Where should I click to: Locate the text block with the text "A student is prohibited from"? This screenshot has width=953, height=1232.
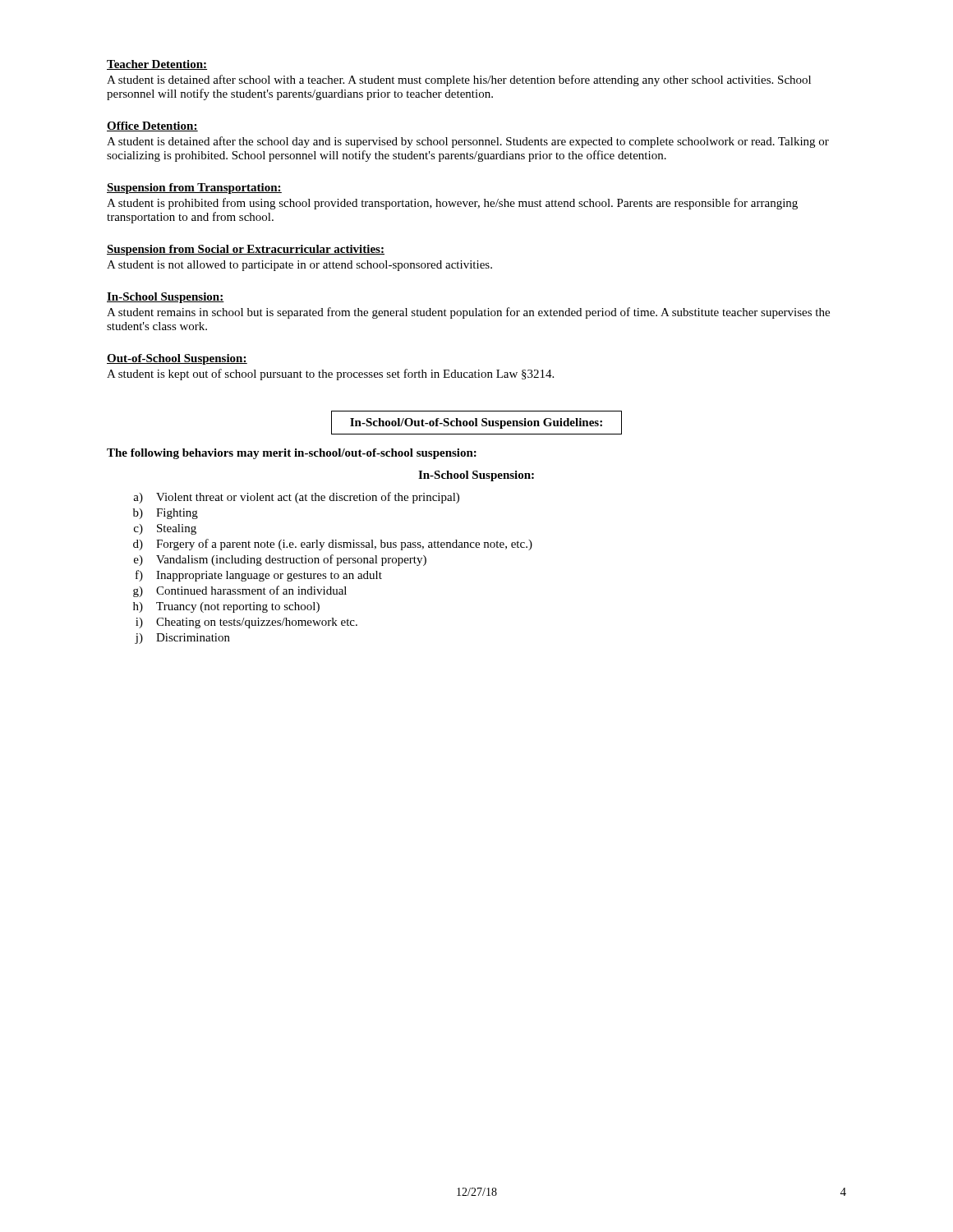(476, 210)
